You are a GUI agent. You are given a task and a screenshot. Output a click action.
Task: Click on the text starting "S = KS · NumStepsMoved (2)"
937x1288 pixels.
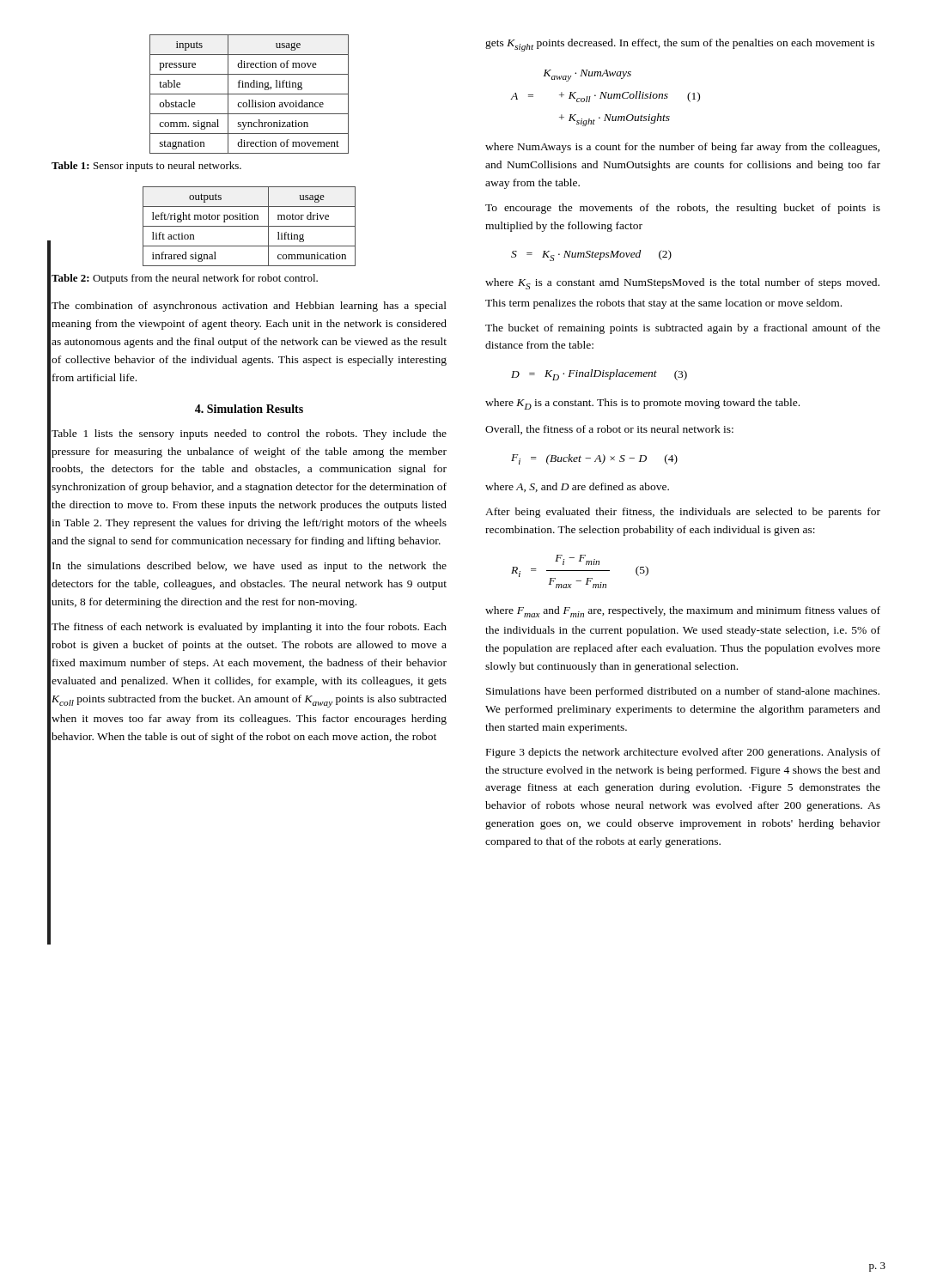click(x=591, y=255)
